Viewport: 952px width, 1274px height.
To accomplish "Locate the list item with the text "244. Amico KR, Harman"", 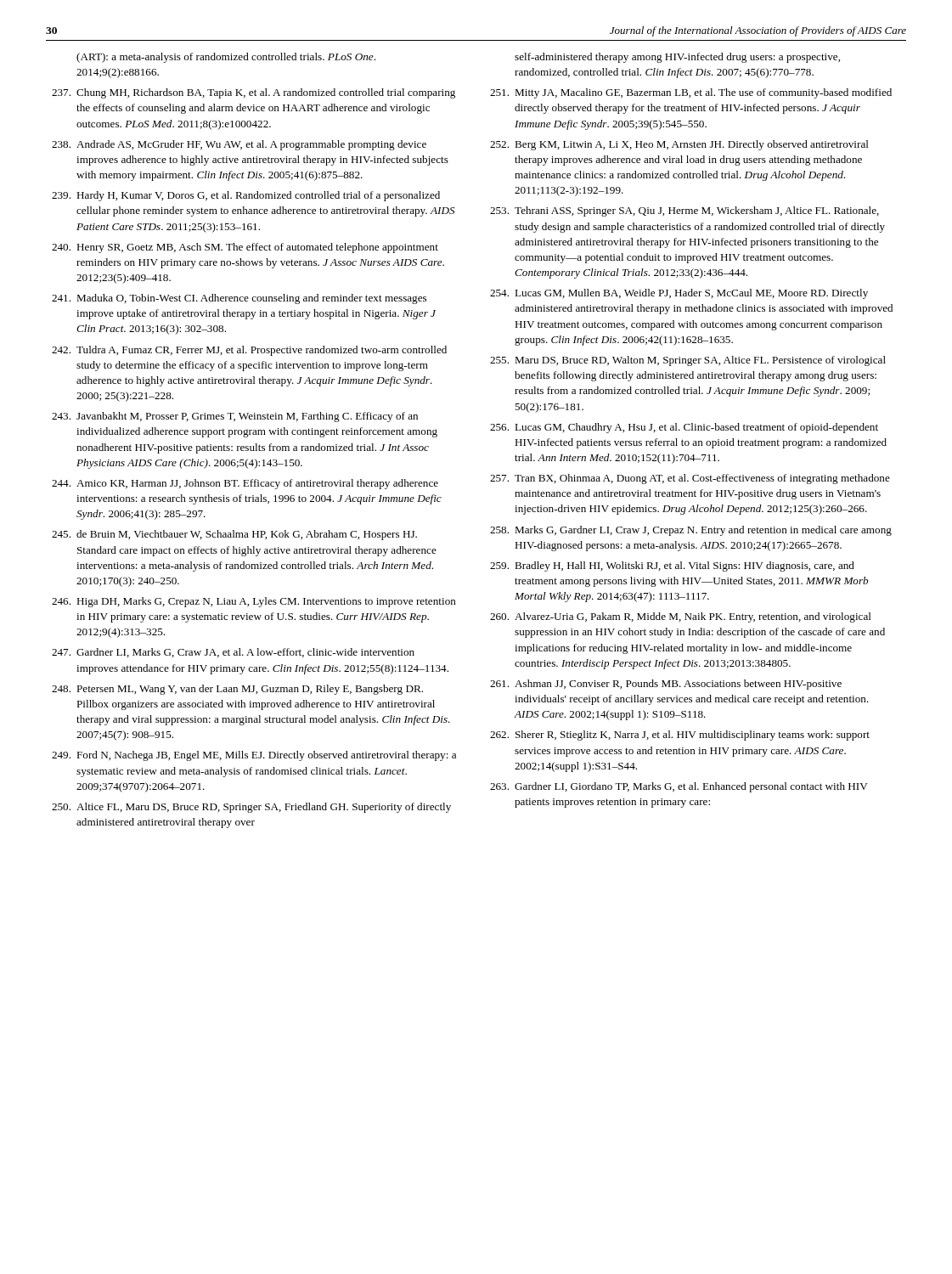I will pyautogui.click(x=251, y=499).
